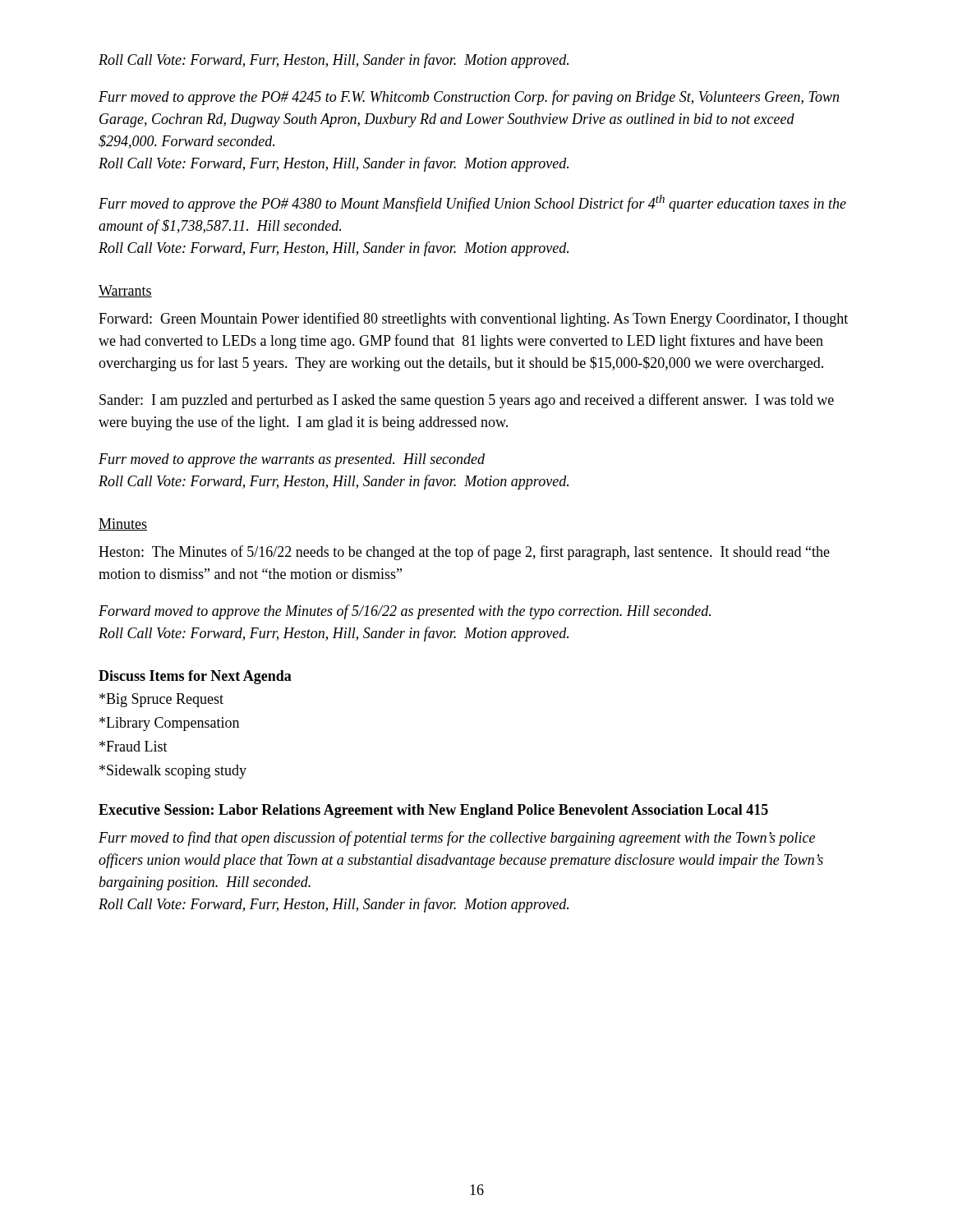Screen dimensions: 1232x953
Task: Find "*Big Spruce Request" on this page
Action: tap(161, 699)
